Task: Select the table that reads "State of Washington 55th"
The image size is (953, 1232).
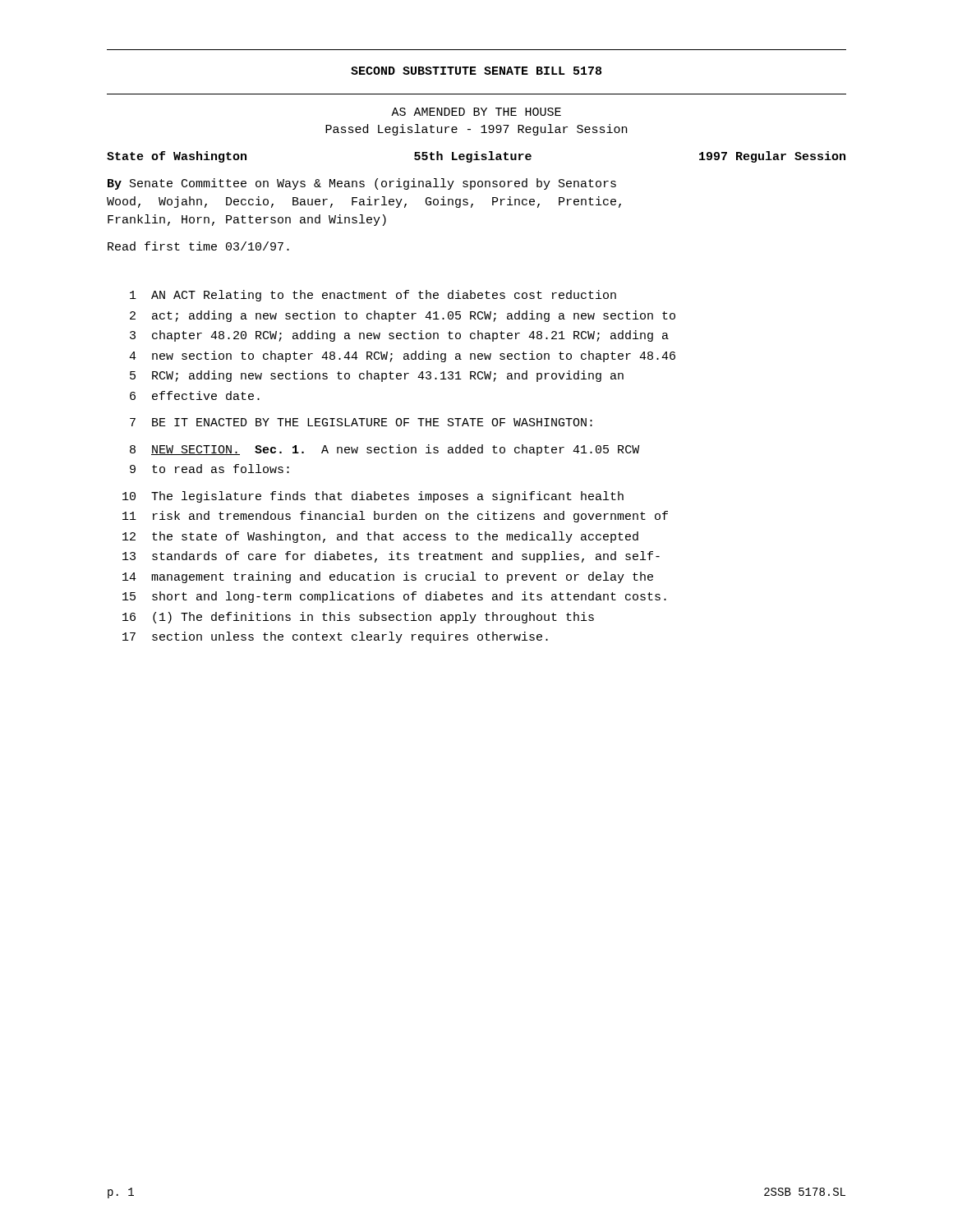Action: coord(476,157)
